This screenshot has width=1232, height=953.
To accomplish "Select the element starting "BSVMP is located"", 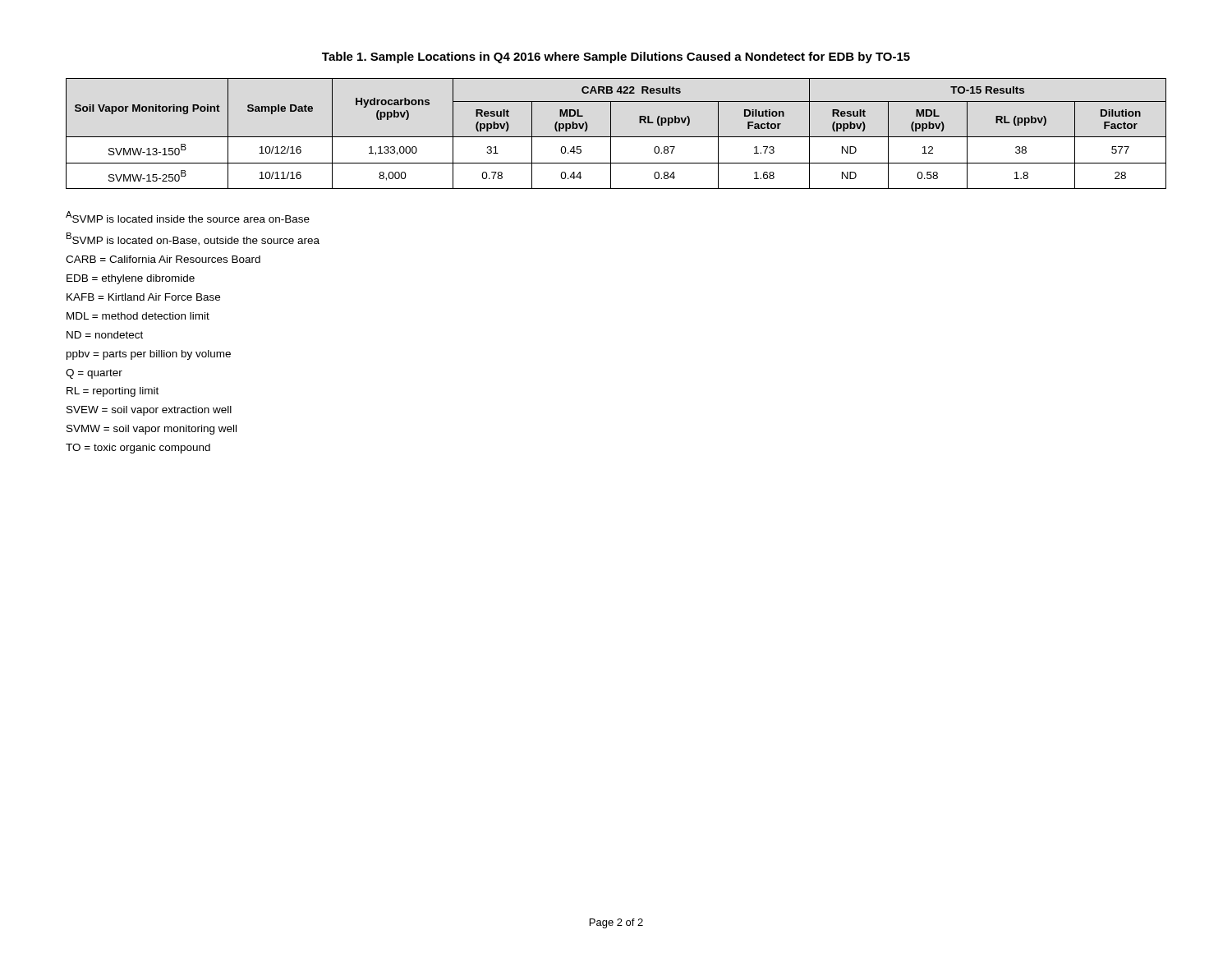I will tap(193, 239).
